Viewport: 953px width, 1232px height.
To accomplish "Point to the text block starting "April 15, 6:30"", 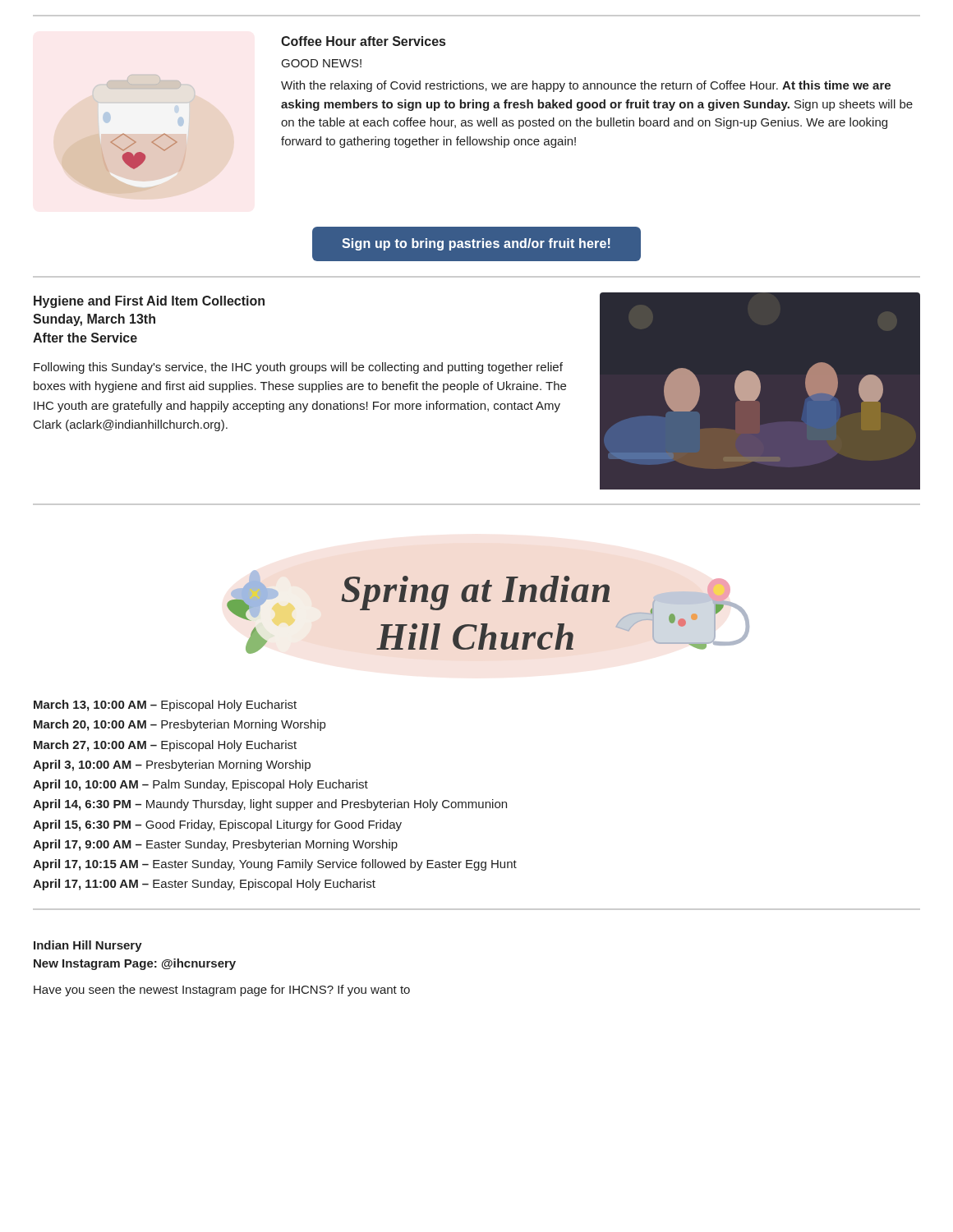I will (x=217, y=824).
